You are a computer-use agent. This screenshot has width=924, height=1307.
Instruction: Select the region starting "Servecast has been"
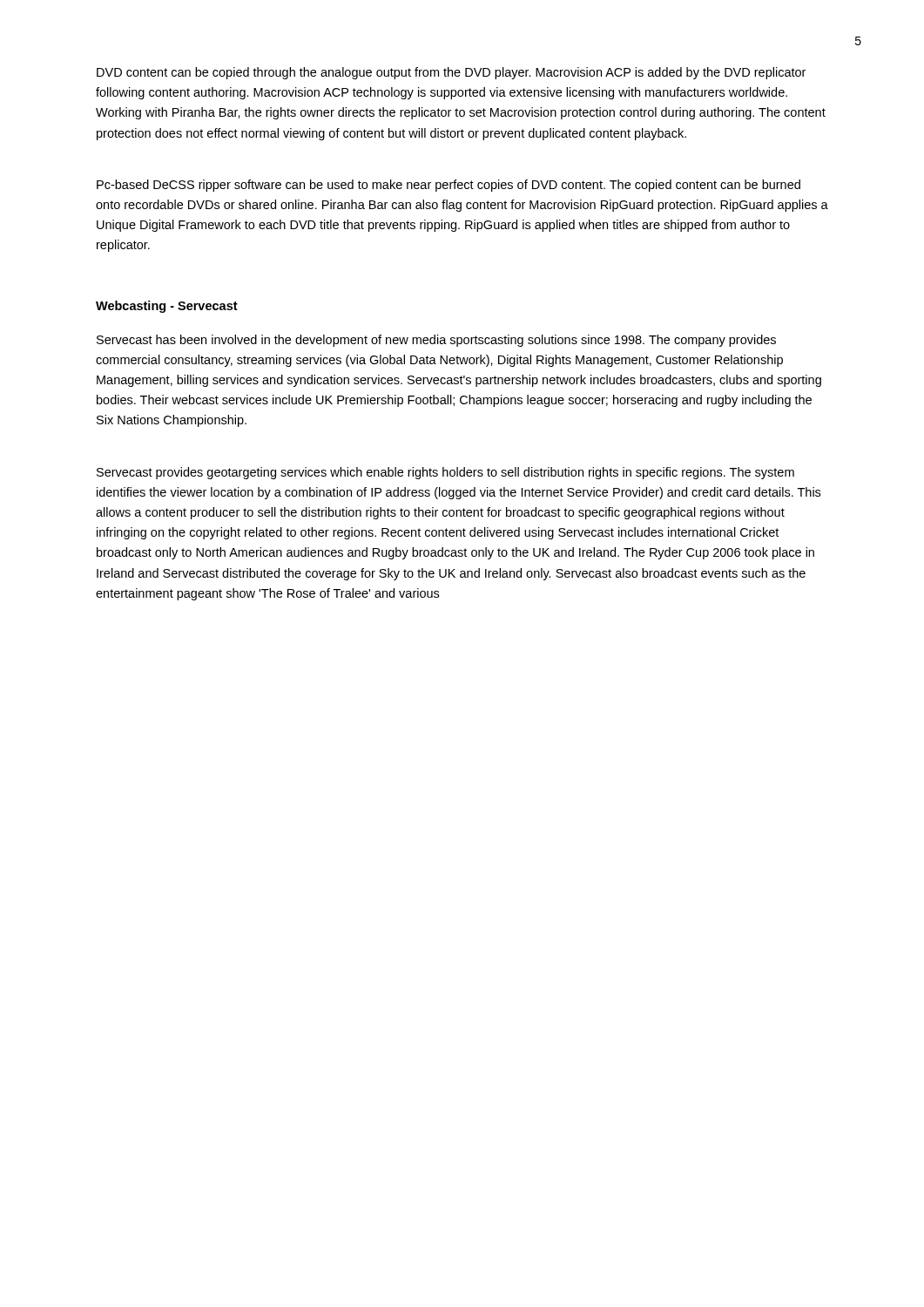tap(459, 380)
